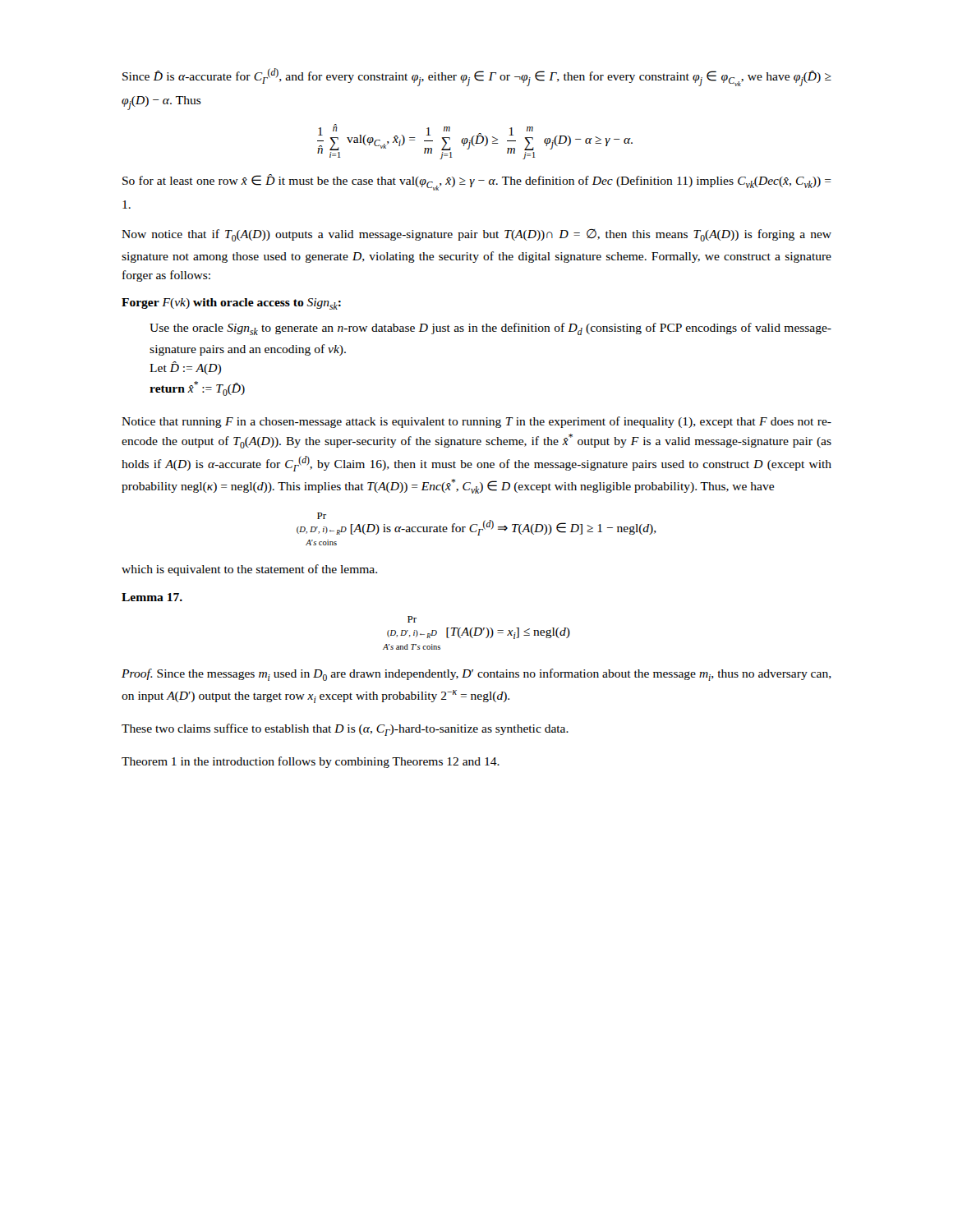953x1232 pixels.
Task: Click the section header that begins "Forger F(vk) with oracle access to Signsk:"
Action: (x=231, y=304)
